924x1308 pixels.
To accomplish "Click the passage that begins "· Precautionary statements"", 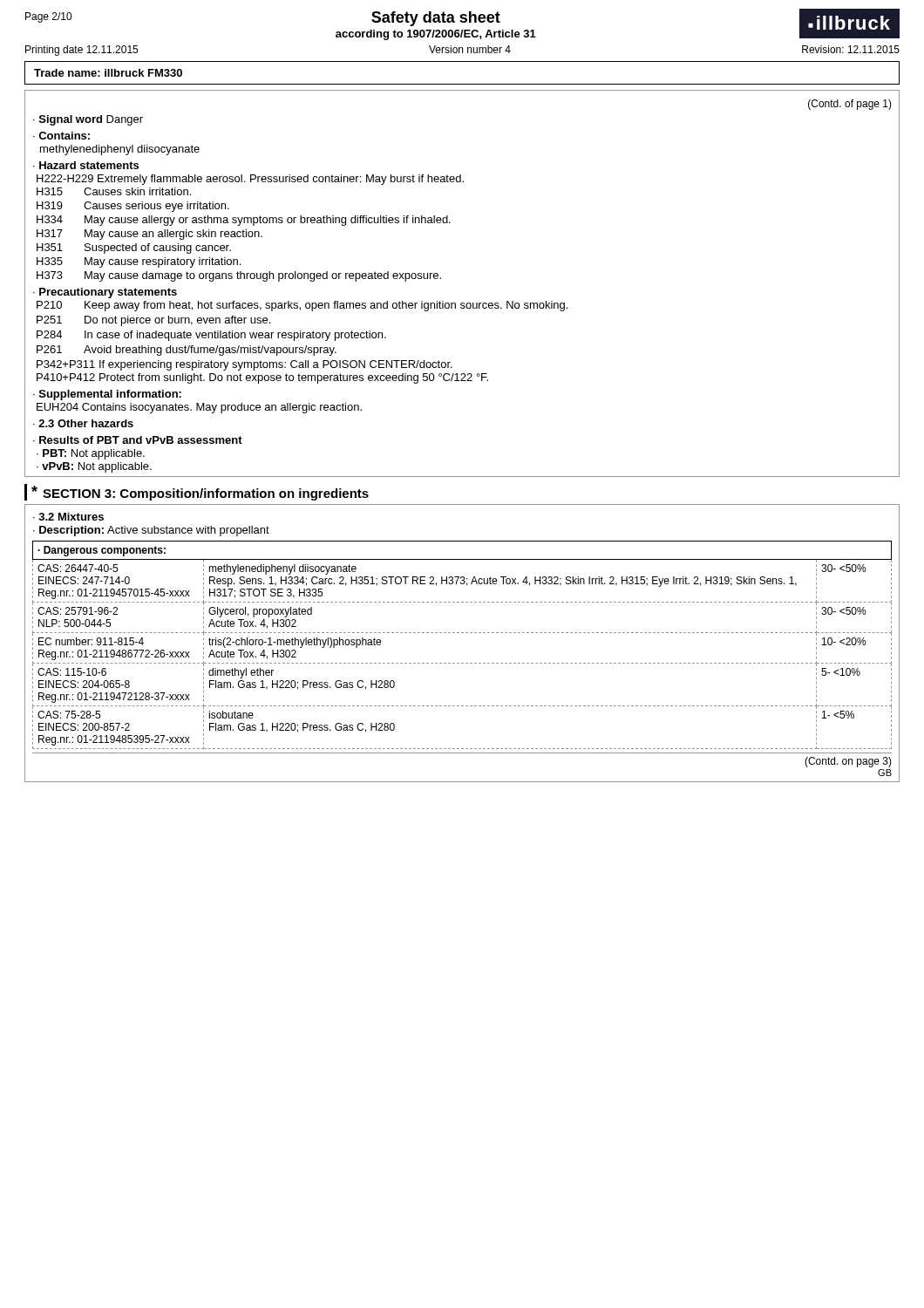I will 105,293.
